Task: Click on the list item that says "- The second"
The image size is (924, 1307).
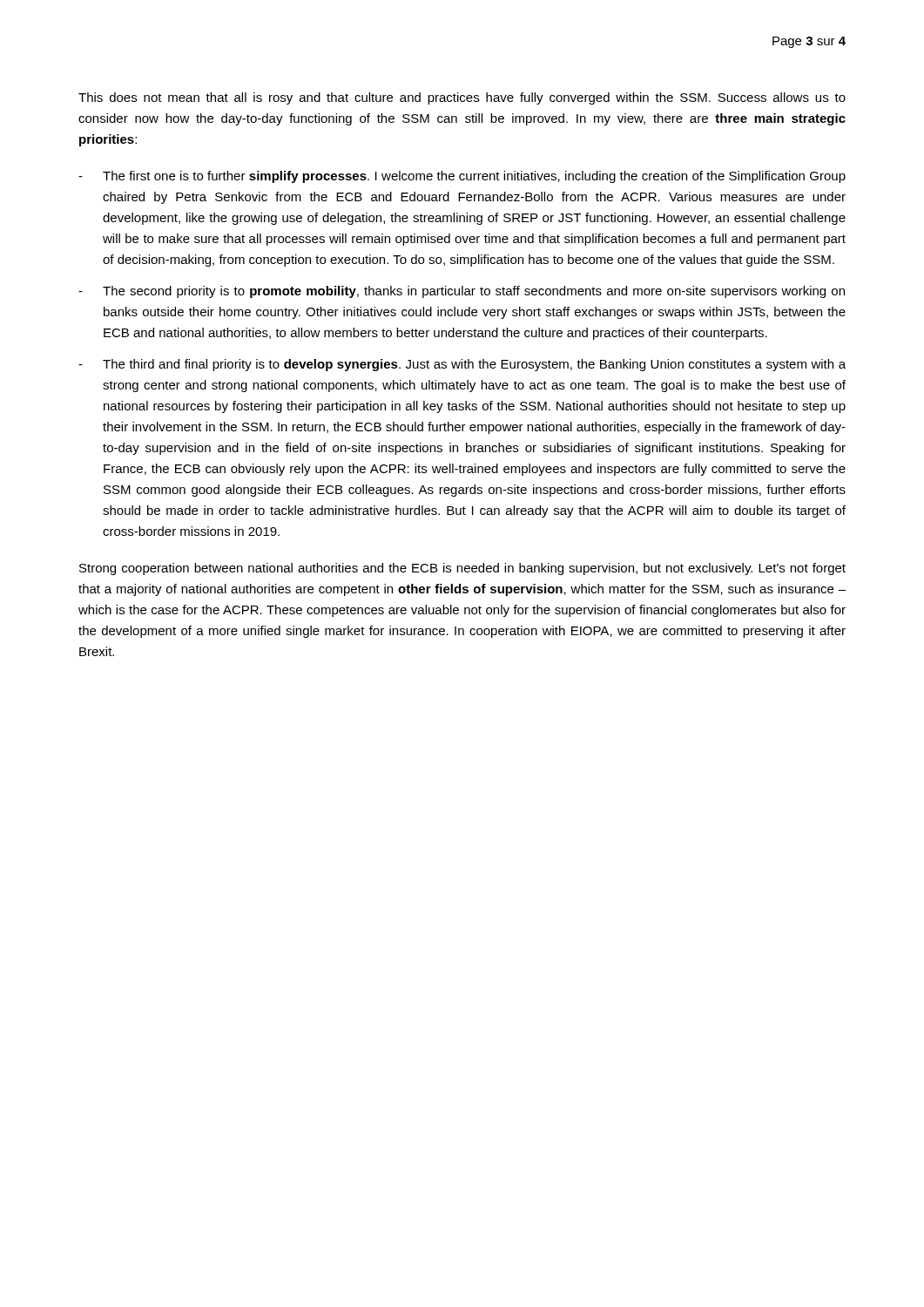Action: point(462,312)
